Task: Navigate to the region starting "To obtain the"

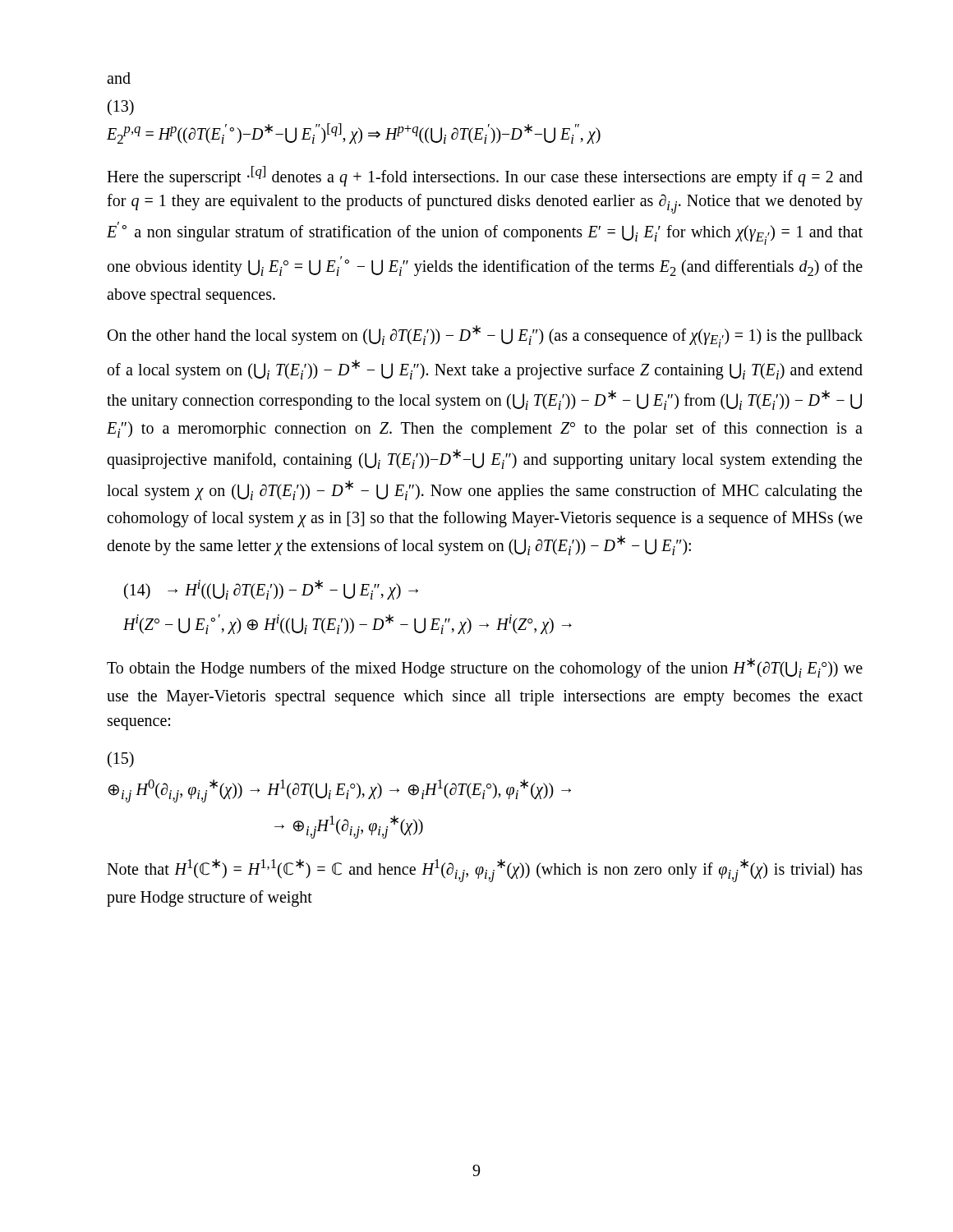Action: pyautogui.click(x=485, y=692)
